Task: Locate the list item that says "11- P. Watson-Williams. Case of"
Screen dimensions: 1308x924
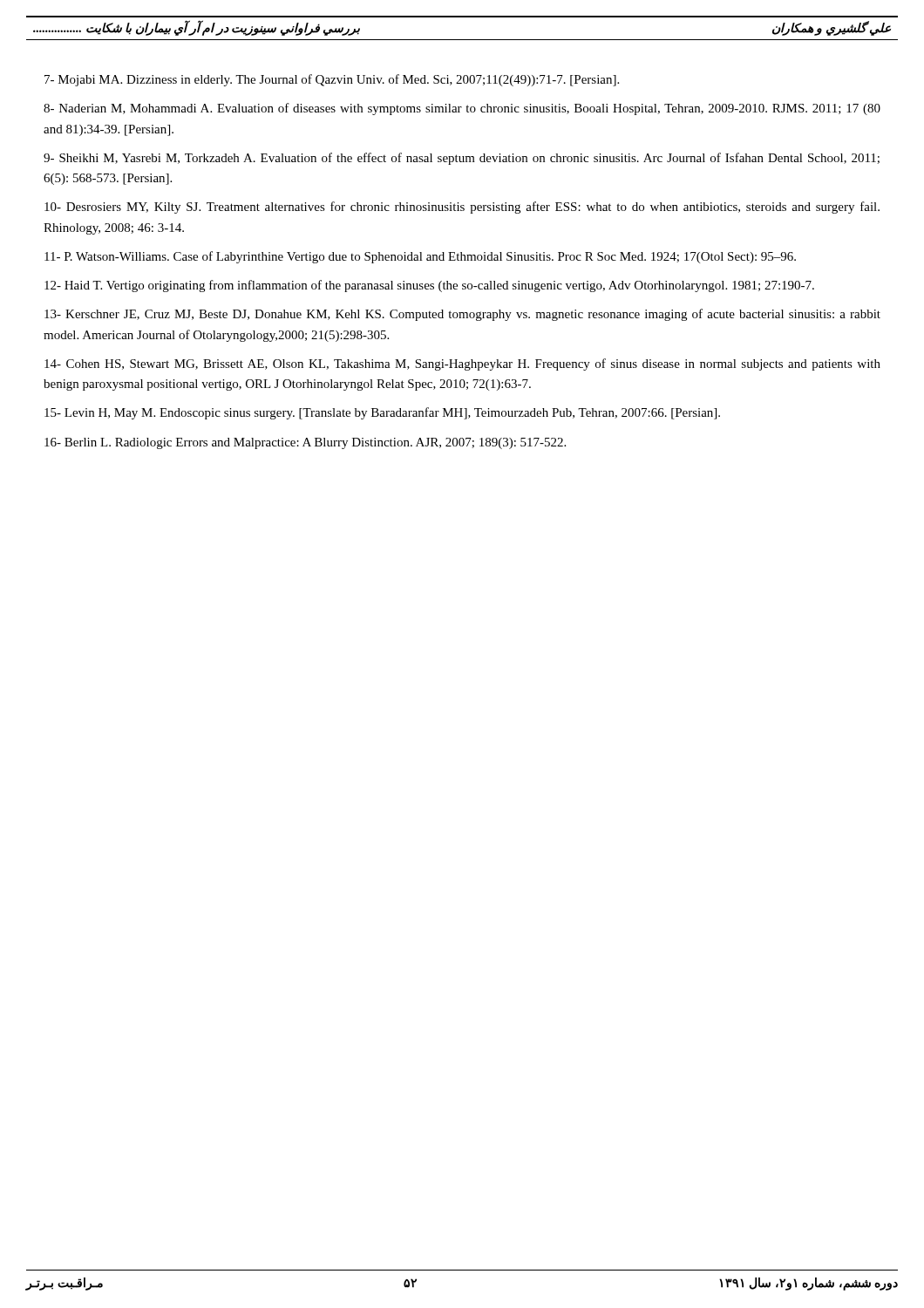Action: pyautogui.click(x=420, y=256)
